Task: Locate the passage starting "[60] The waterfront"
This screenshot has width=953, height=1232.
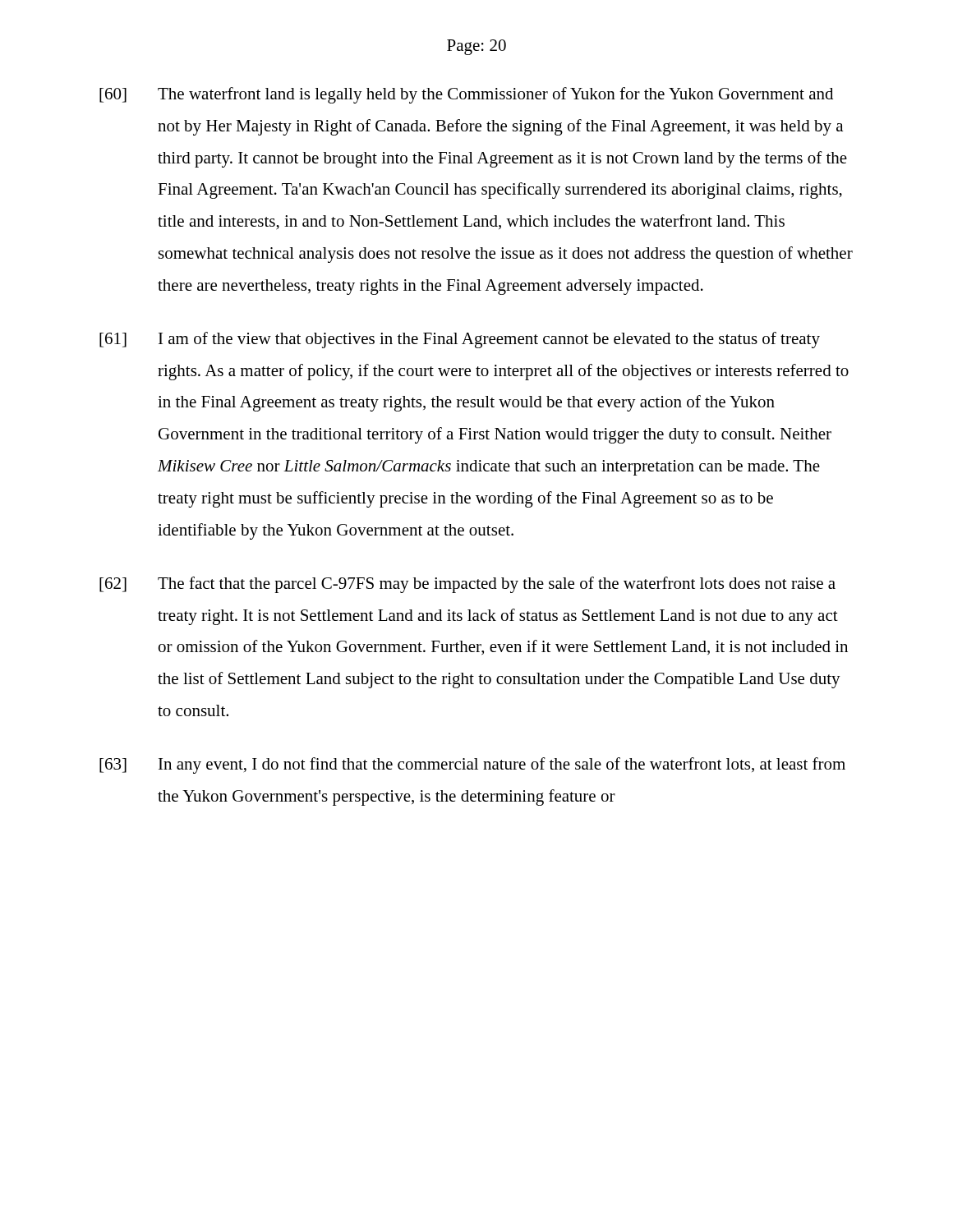Action: [x=476, y=190]
